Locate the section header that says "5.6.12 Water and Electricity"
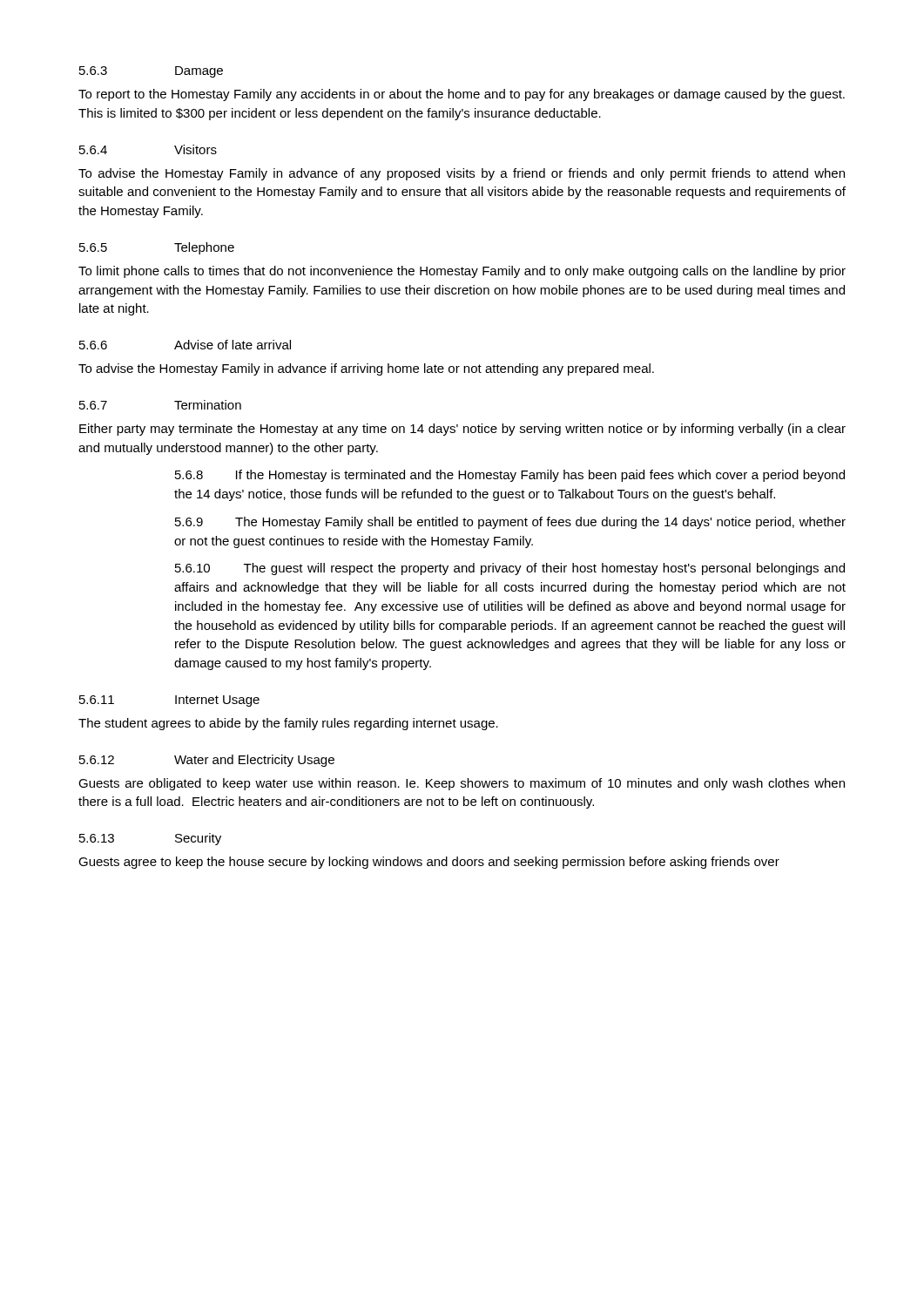924x1307 pixels. tap(207, 759)
